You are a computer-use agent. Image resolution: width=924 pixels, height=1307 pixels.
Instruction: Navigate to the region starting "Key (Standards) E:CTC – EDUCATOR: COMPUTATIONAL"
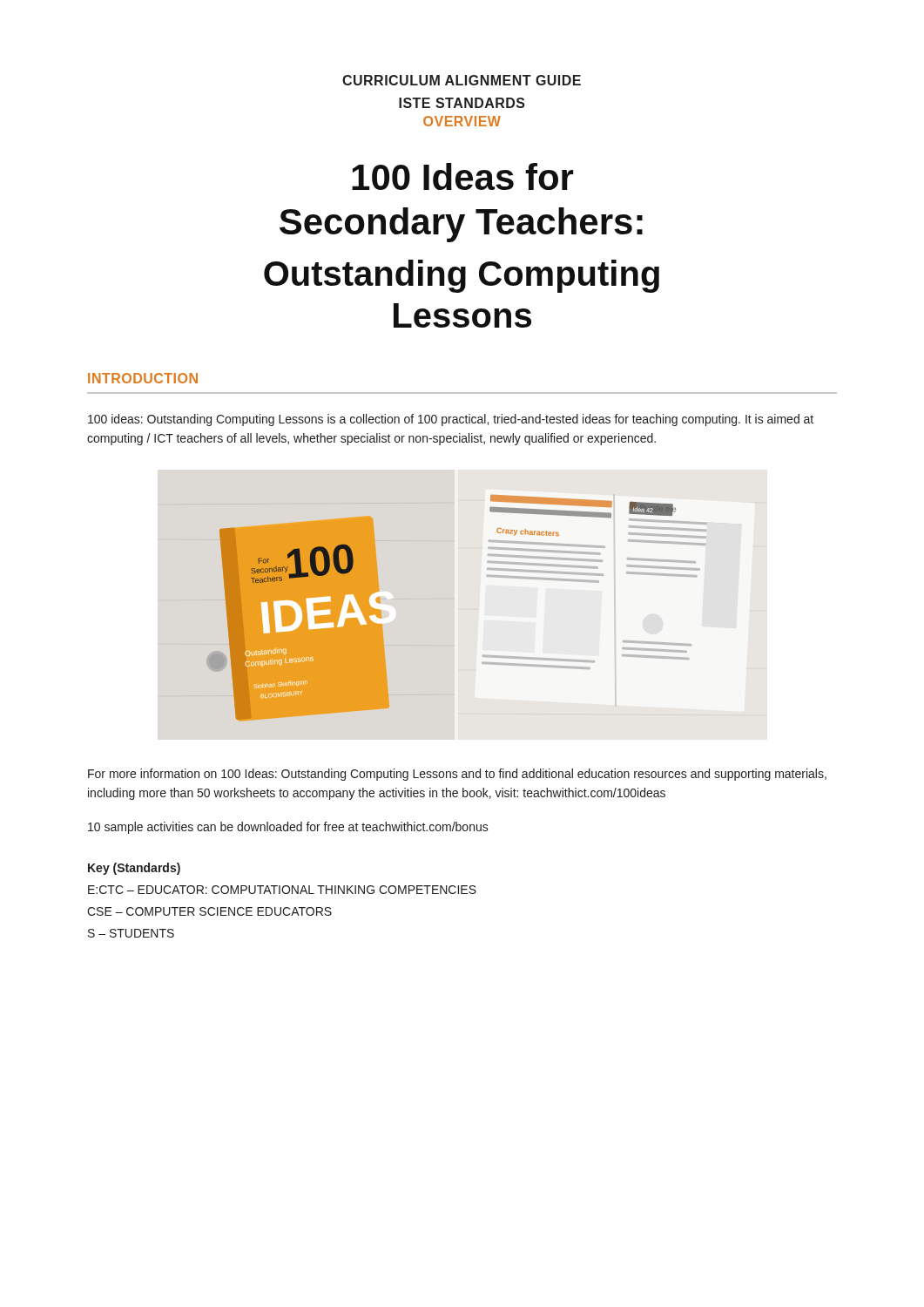pyautogui.click(x=282, y=901)
